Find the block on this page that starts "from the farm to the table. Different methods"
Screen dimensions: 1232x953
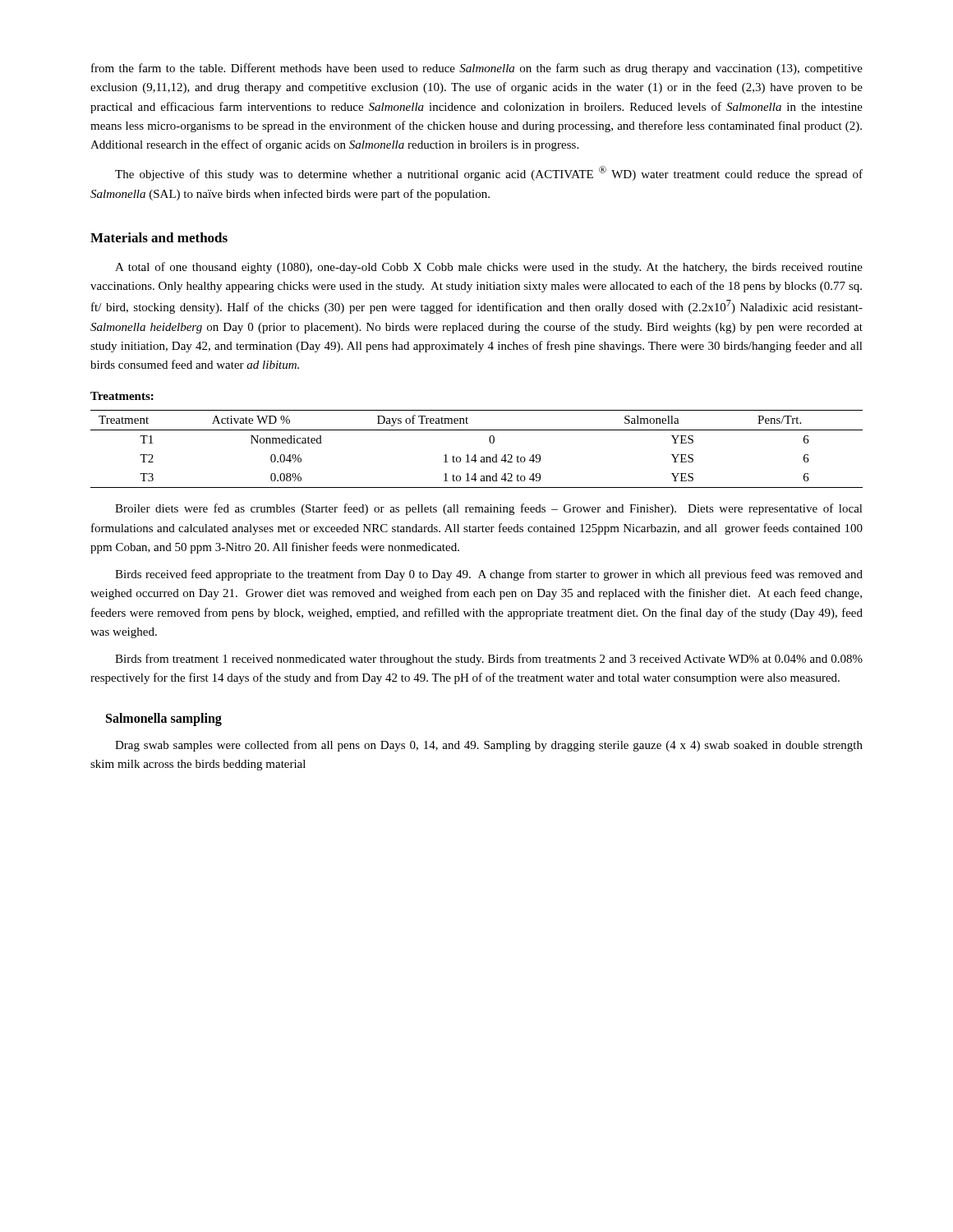[476, 107]
